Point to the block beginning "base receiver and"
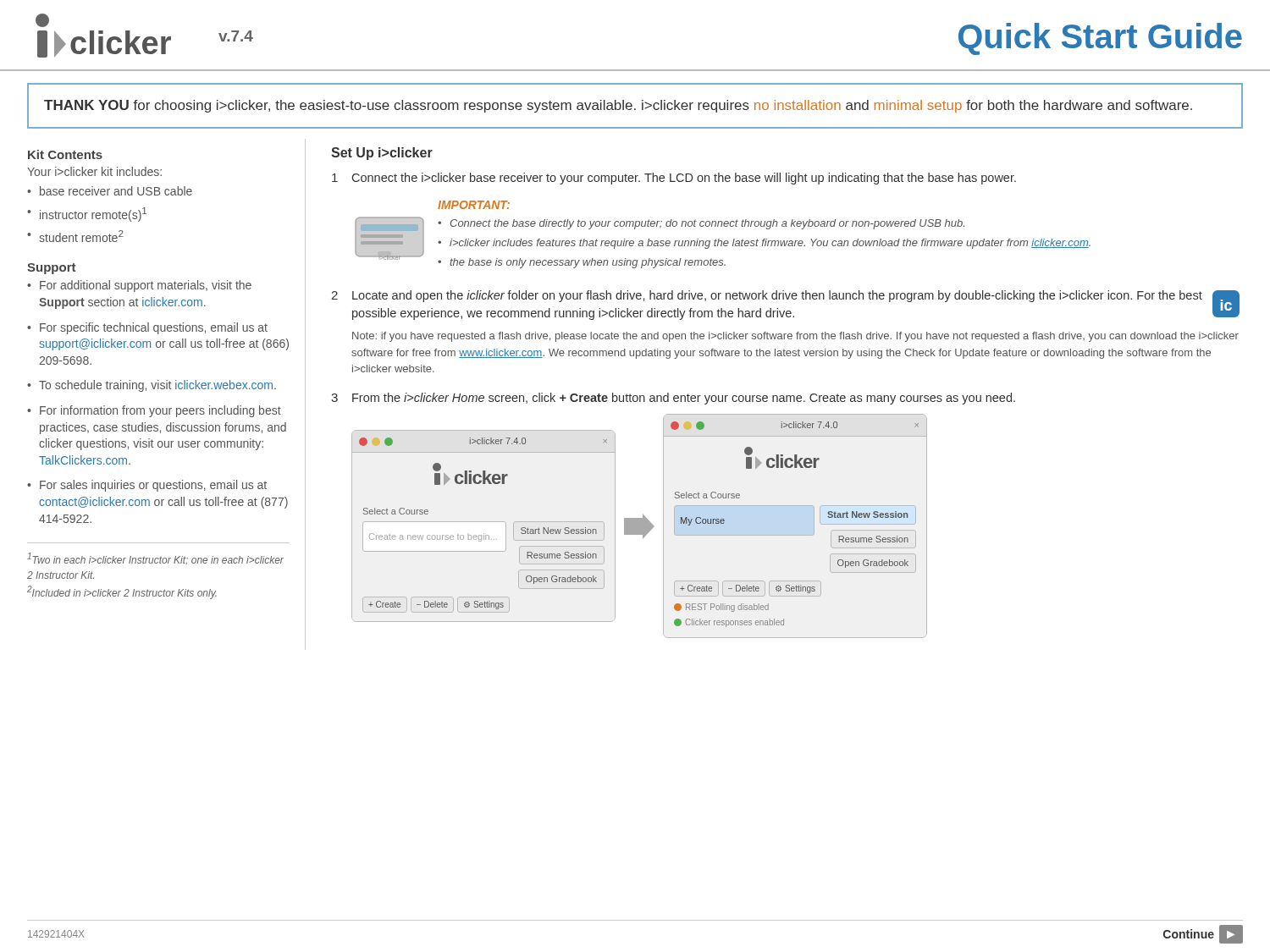This screenshot has height=952, width=1270. pos(116,192)
